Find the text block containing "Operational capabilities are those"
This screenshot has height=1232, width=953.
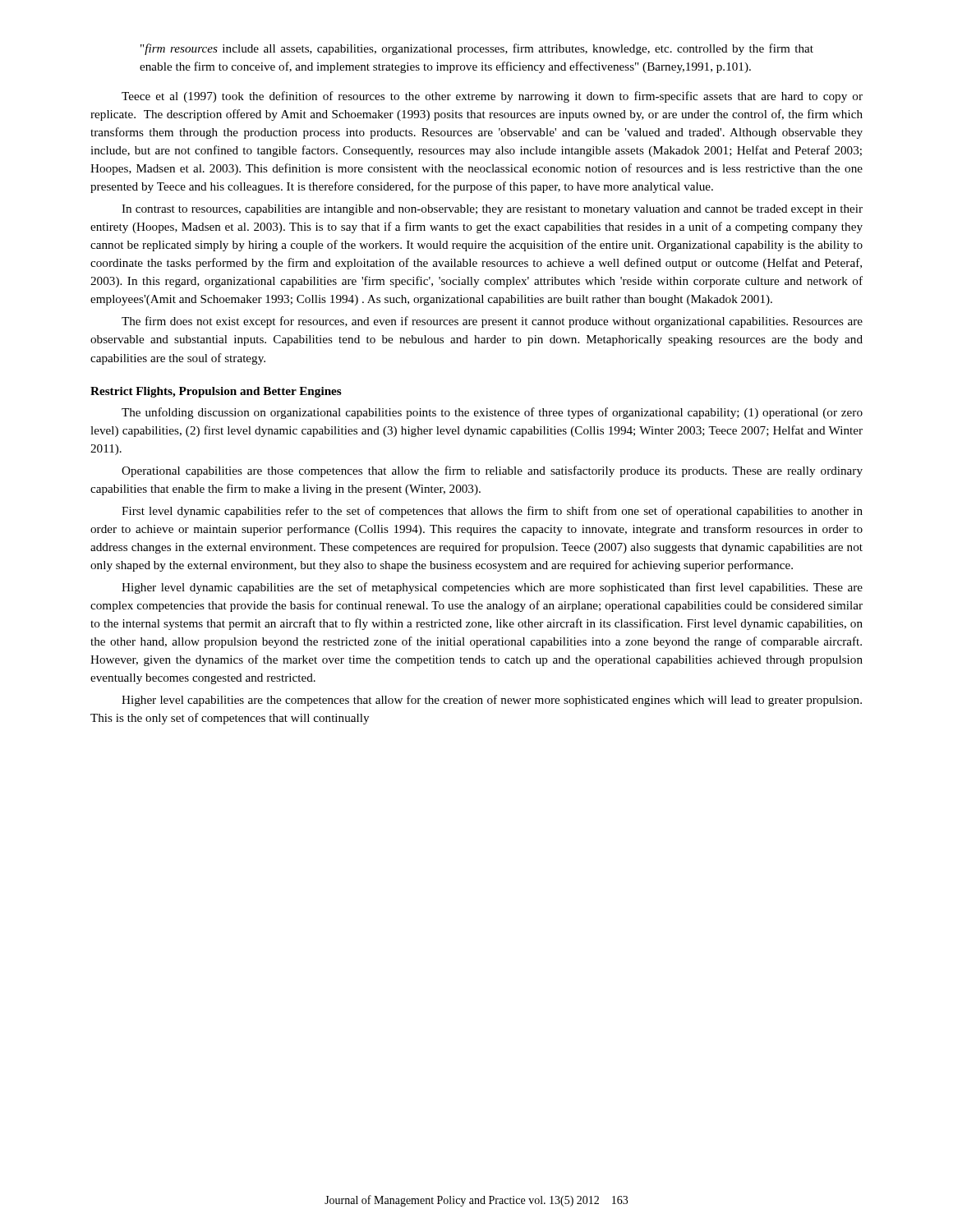click(x=476, y=479)
